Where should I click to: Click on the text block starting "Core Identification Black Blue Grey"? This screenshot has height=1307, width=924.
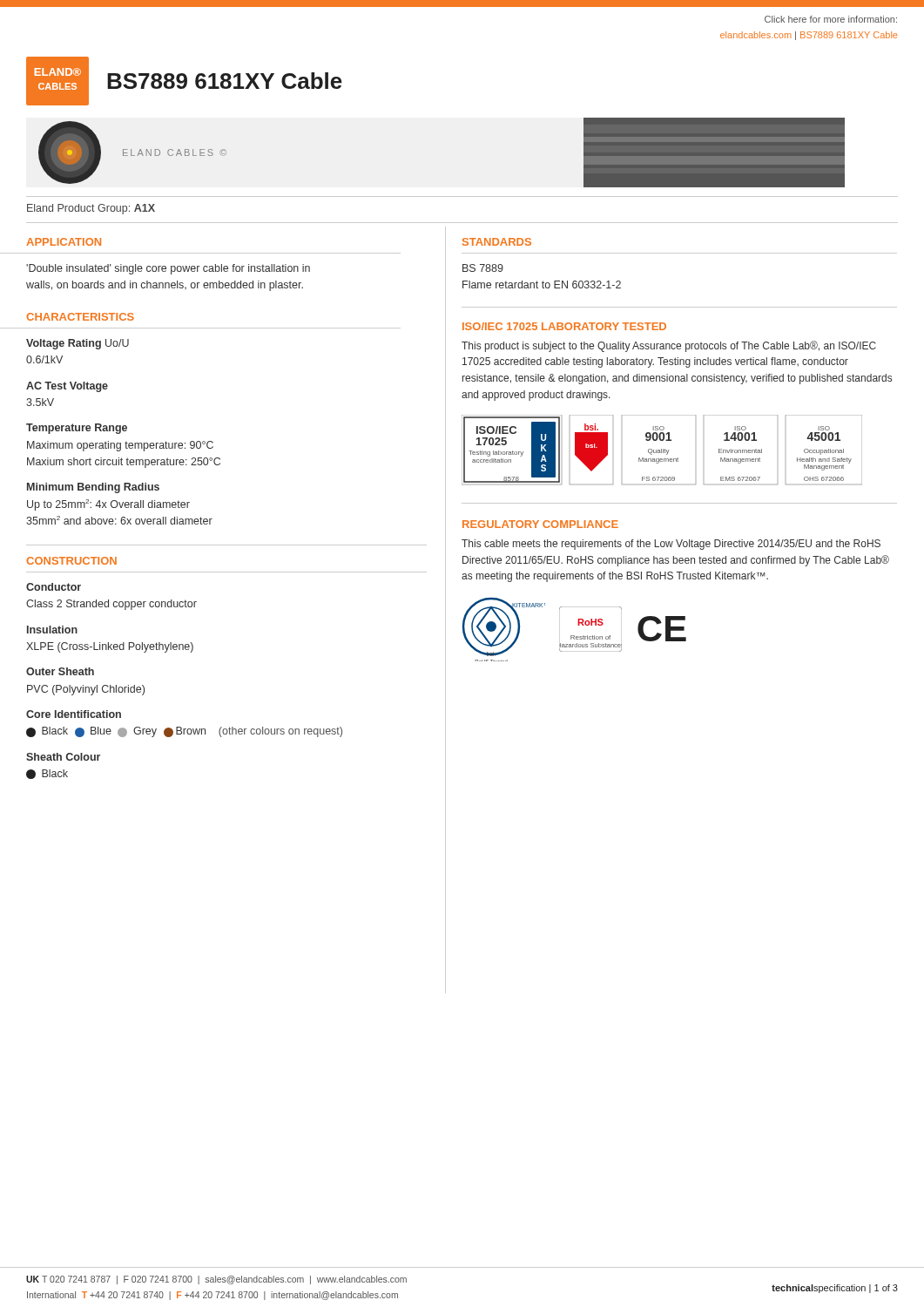[185, 723]
